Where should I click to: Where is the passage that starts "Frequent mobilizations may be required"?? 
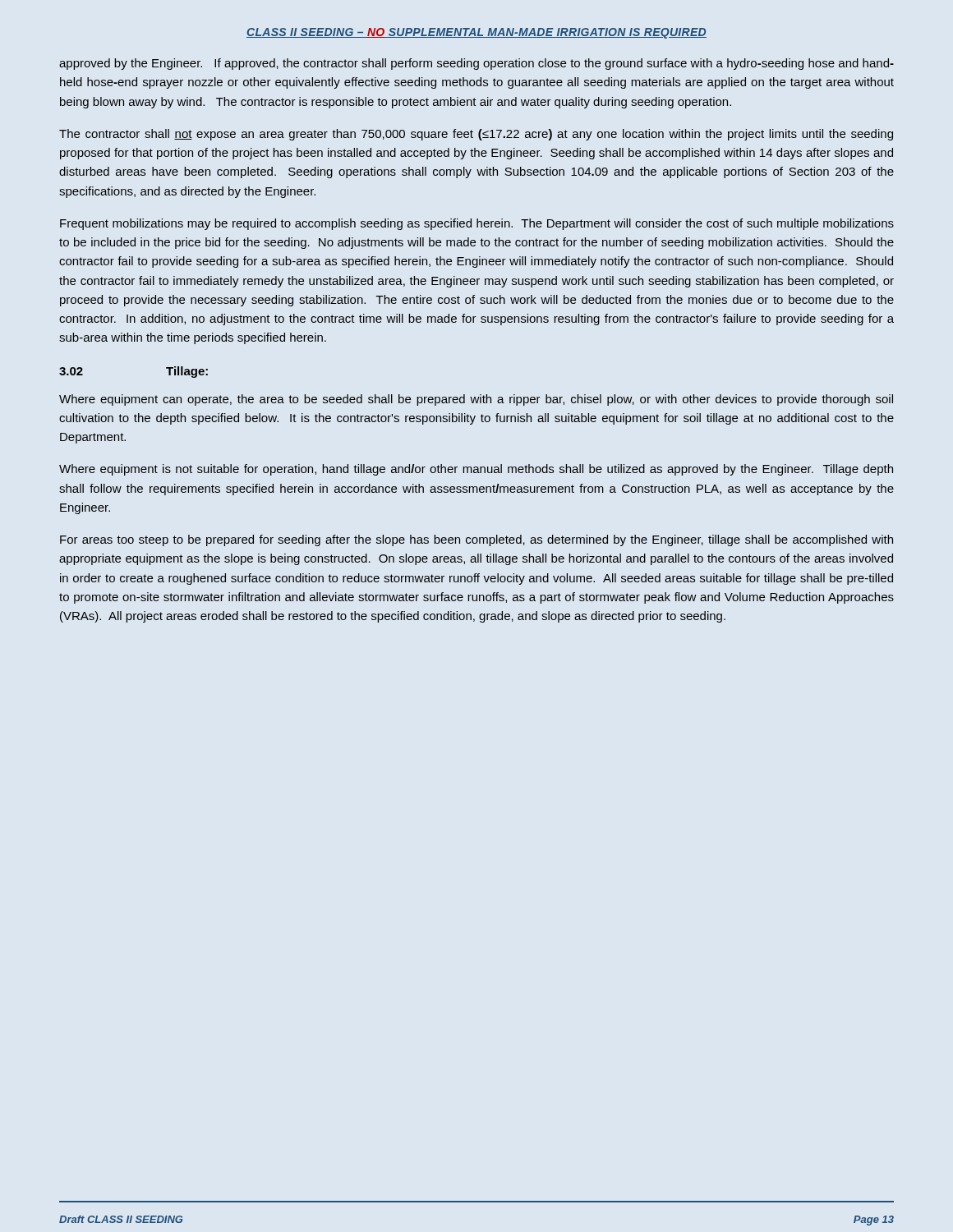[476, 280]
